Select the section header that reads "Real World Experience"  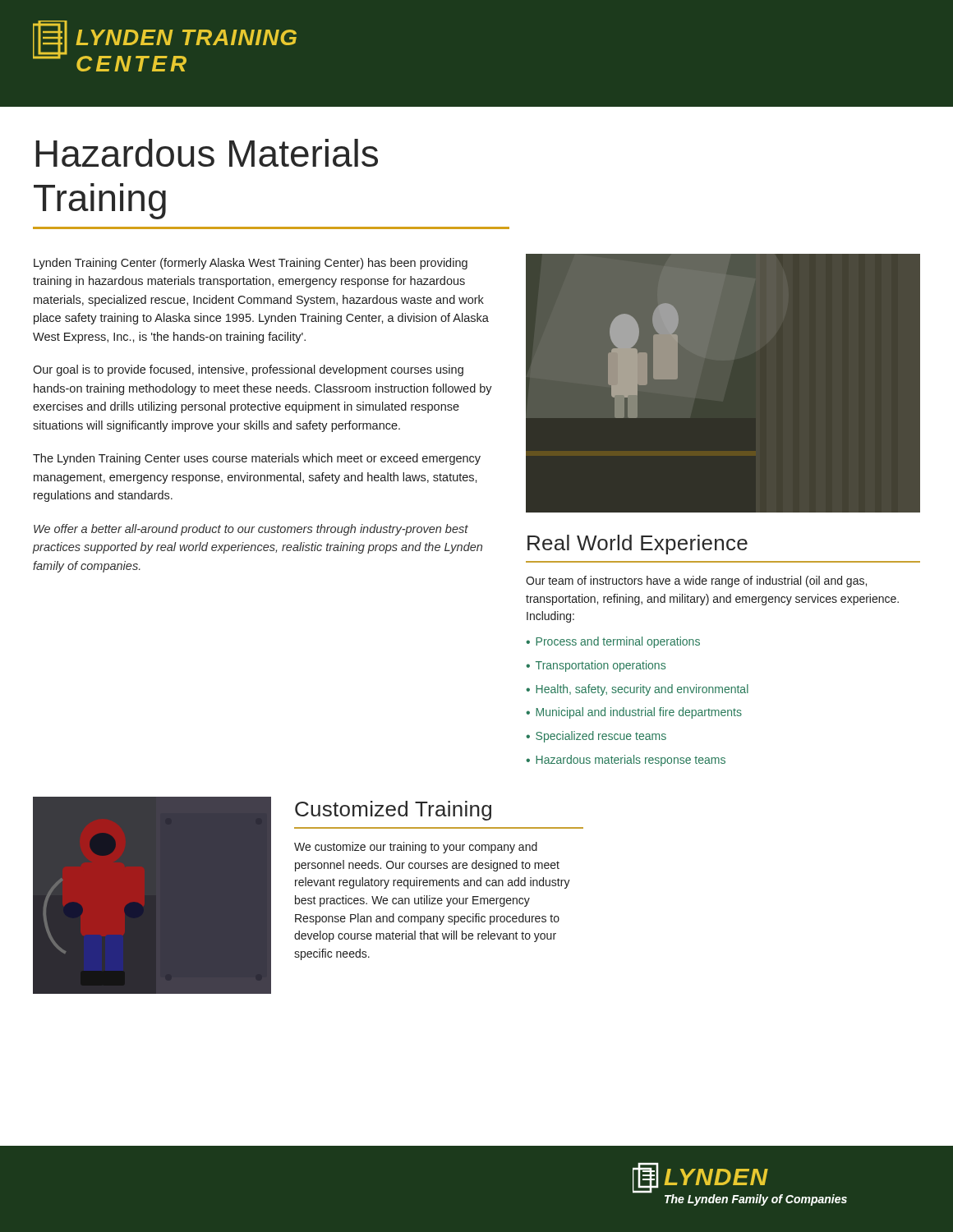click(x=723, y=547)
